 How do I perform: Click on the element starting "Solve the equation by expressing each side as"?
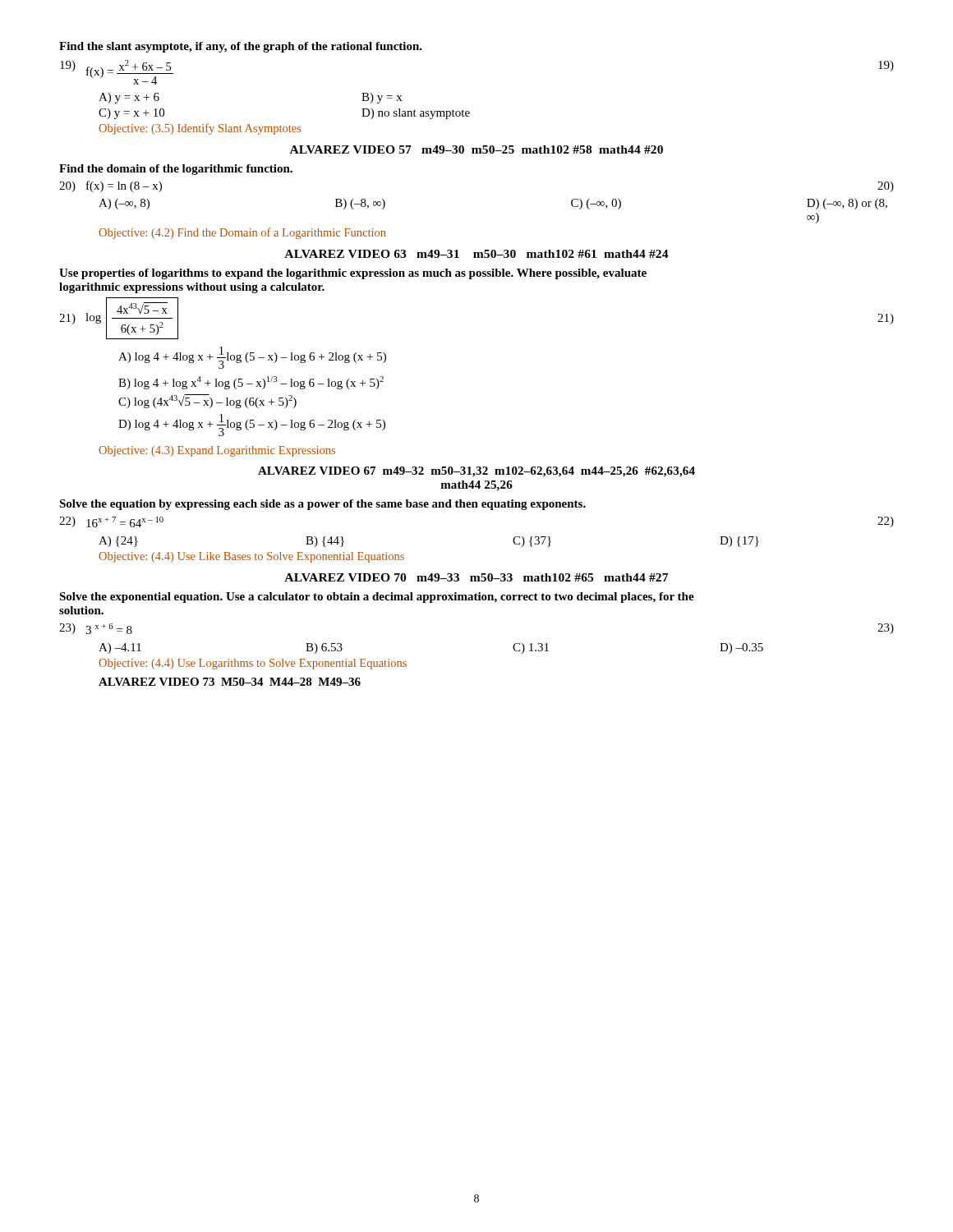pos(323,503)
